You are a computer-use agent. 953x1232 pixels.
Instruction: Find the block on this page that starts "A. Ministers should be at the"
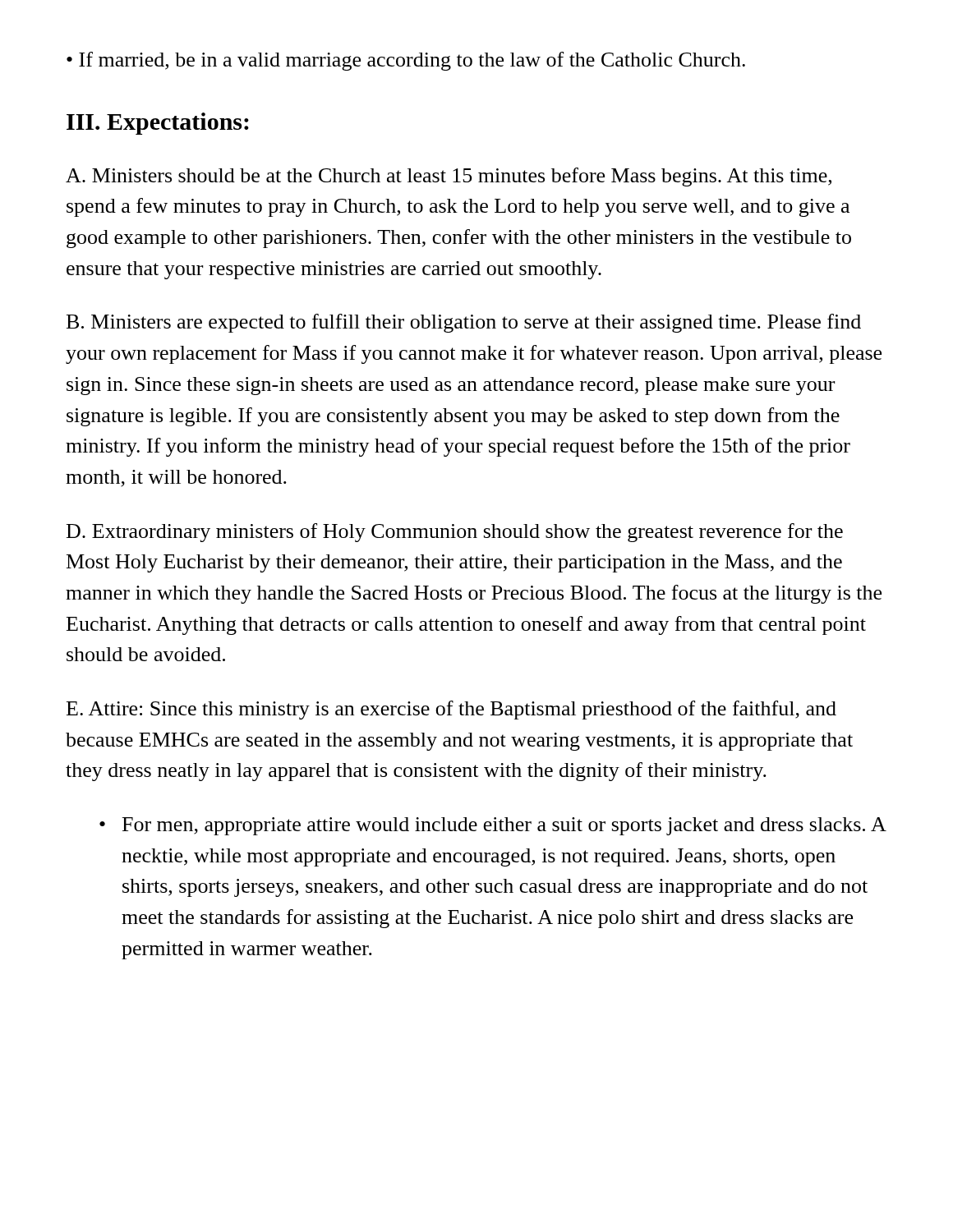tap(459, 222)
